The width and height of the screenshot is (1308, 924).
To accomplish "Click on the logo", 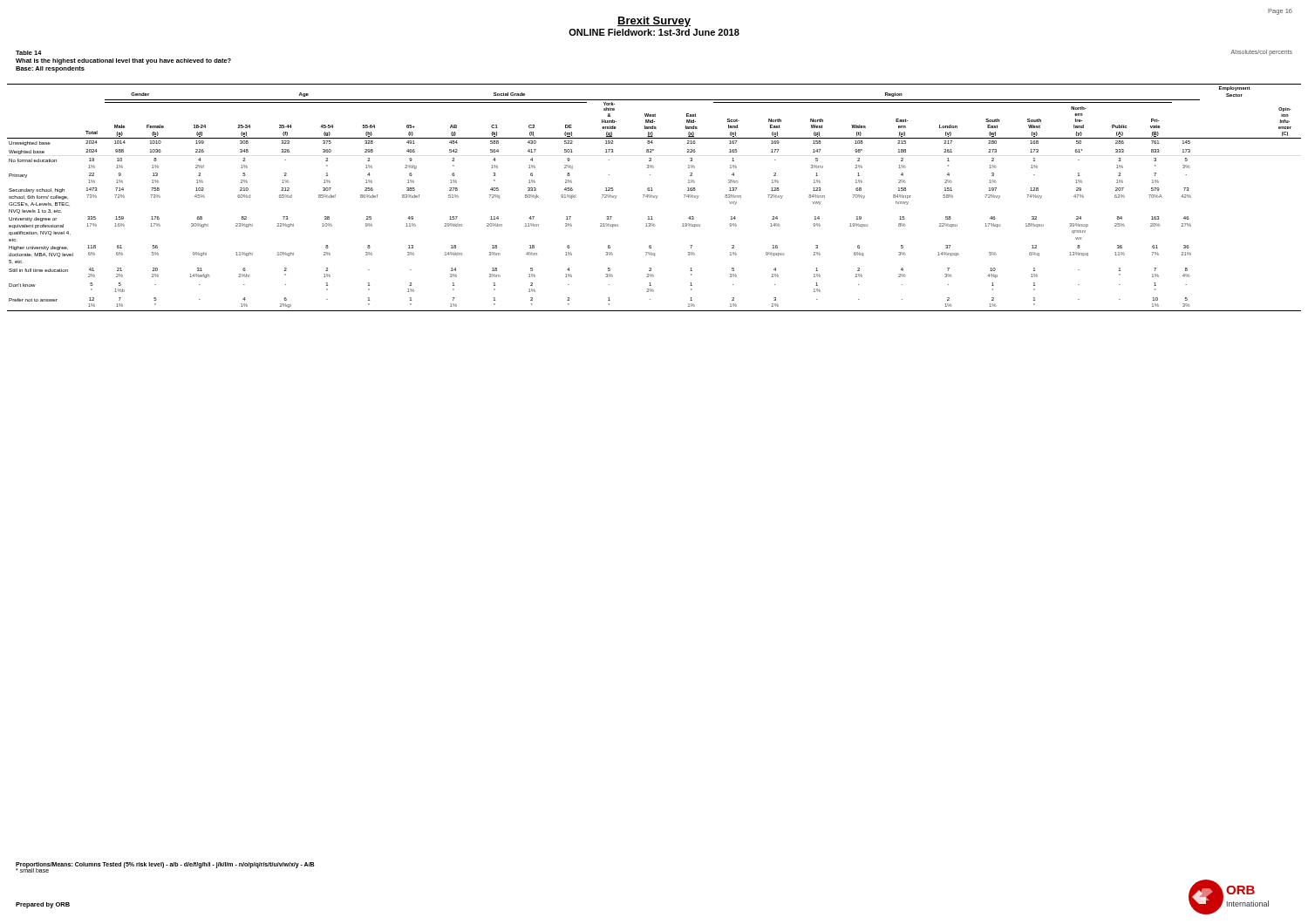I will [1240, 897].
